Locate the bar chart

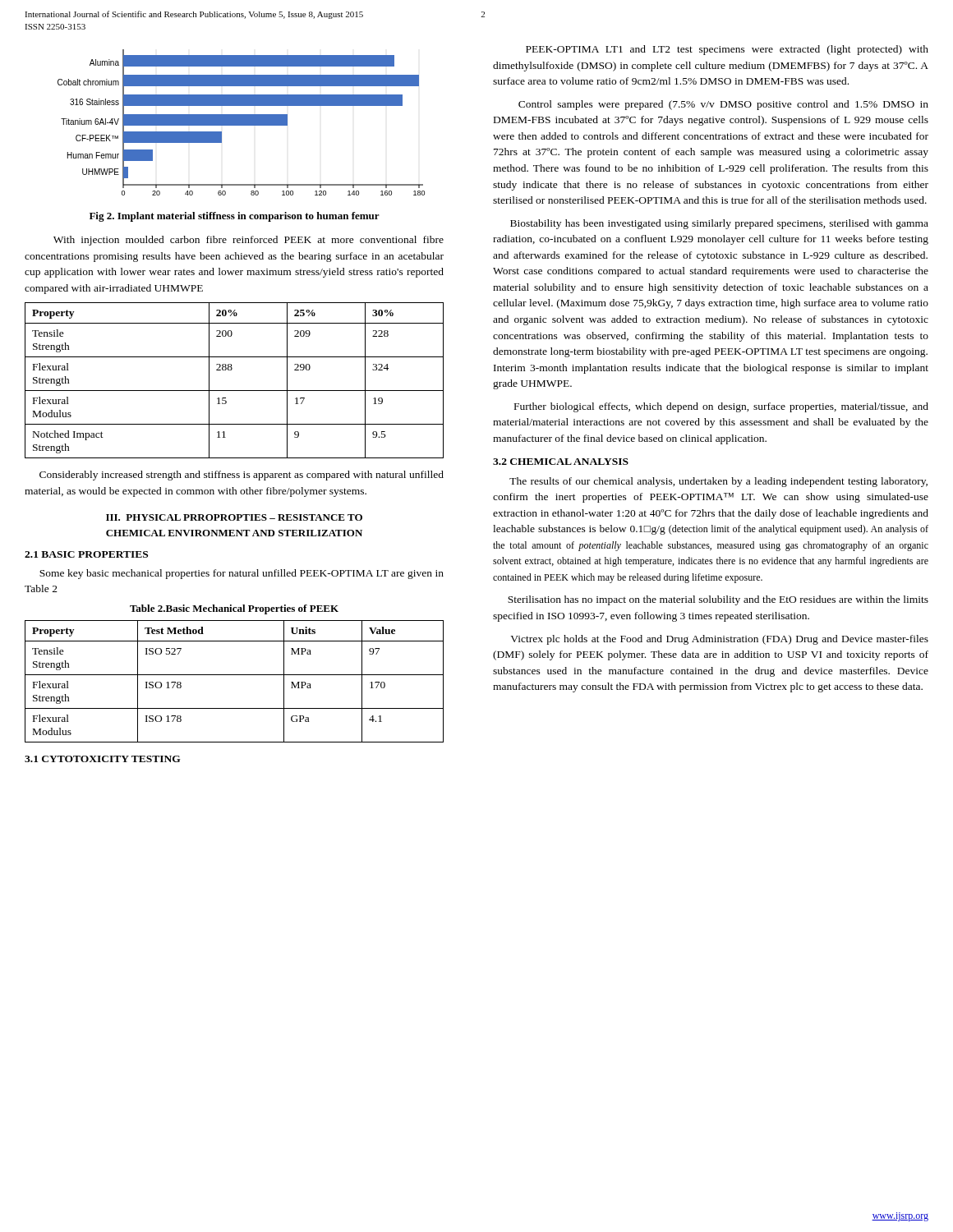234,123
